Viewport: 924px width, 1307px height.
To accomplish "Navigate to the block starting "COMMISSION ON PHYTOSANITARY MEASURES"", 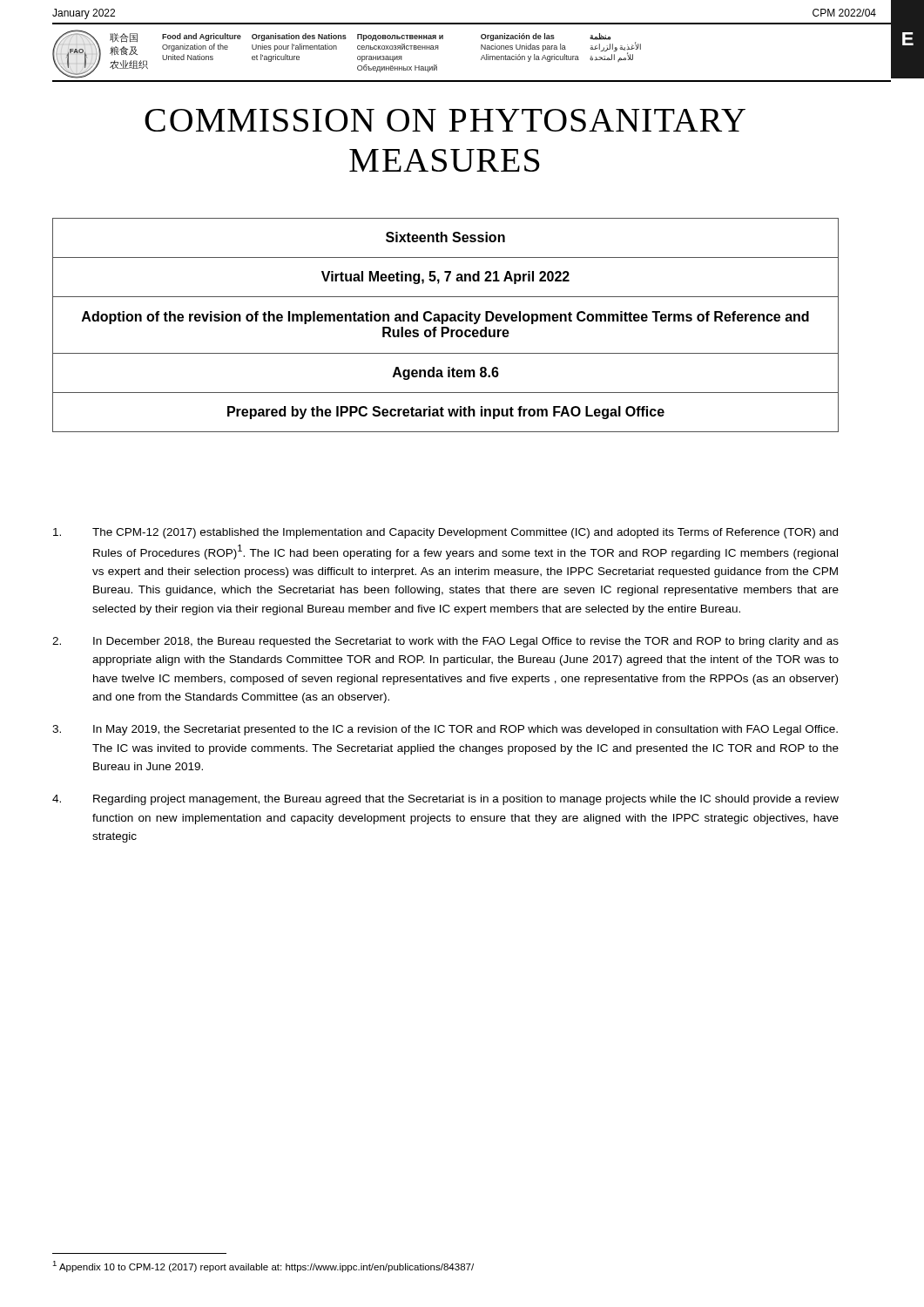I will [x=445, y=140].
